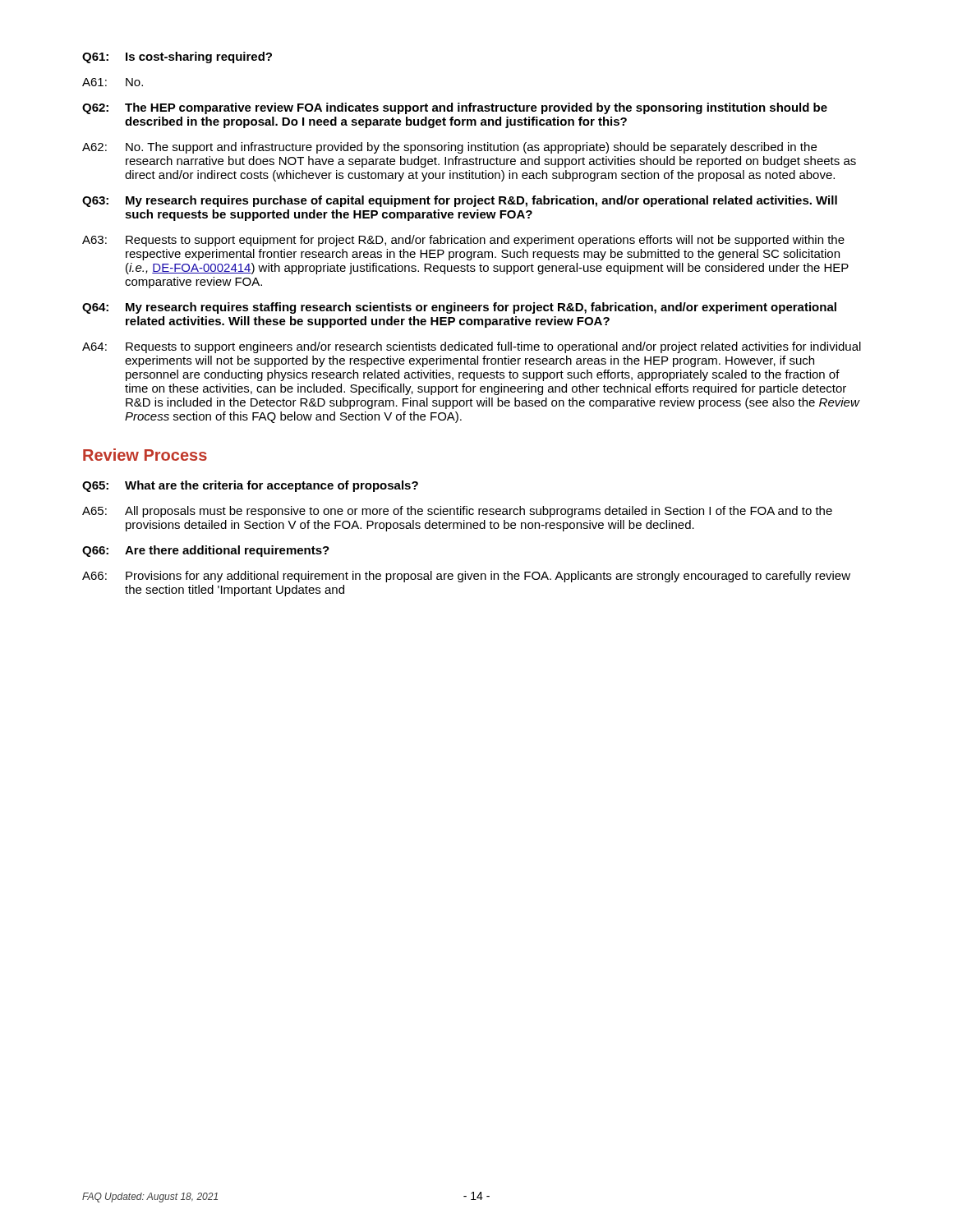This screenshot has width=953, height=1232.
Task: Find the text starting "Q65: What are the criteria for"
Action: [250, 486]
